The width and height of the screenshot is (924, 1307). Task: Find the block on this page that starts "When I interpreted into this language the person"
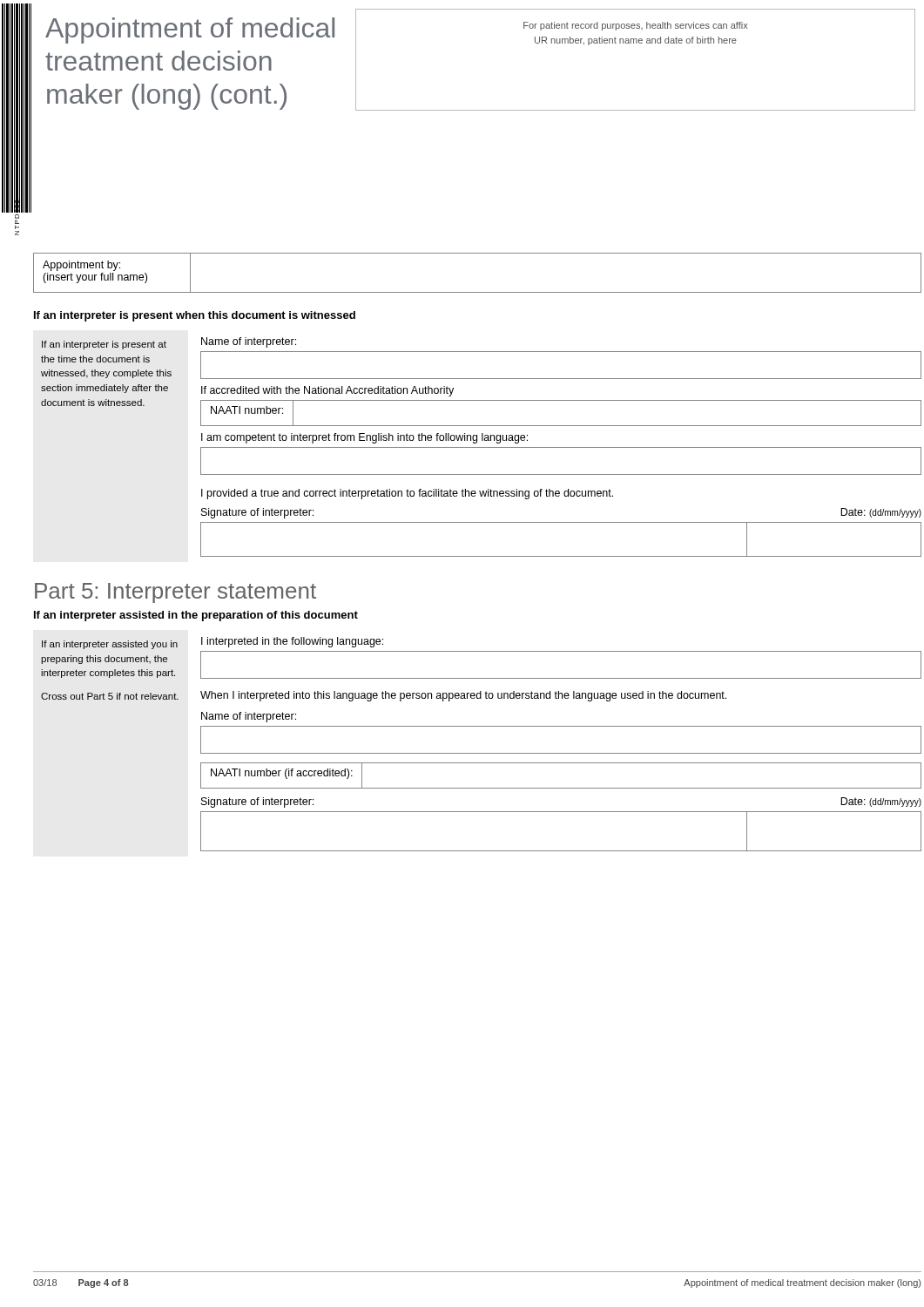[x=464, y=695]
